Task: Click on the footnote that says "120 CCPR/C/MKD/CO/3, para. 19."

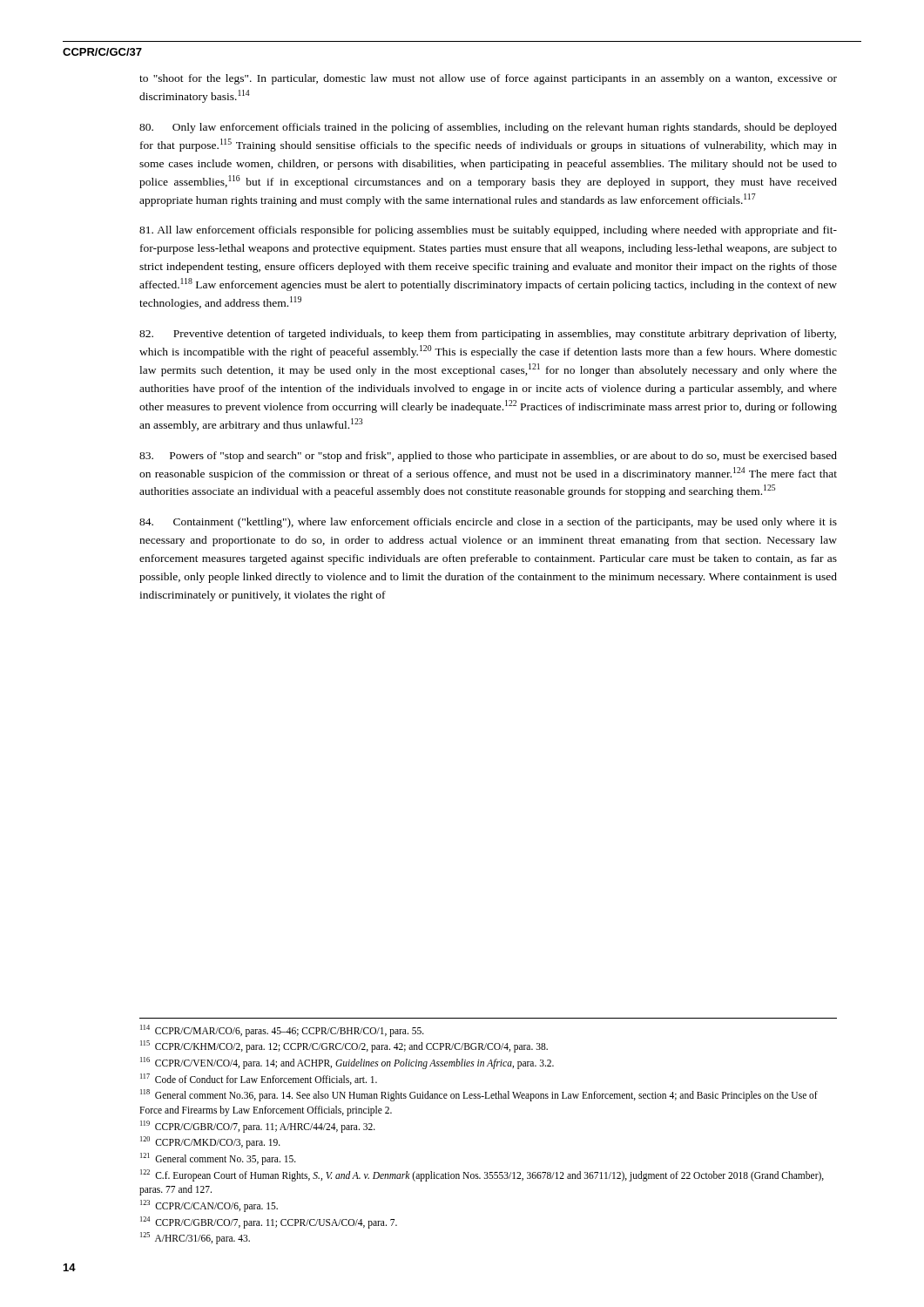Action: click(x=210, y=1142)
